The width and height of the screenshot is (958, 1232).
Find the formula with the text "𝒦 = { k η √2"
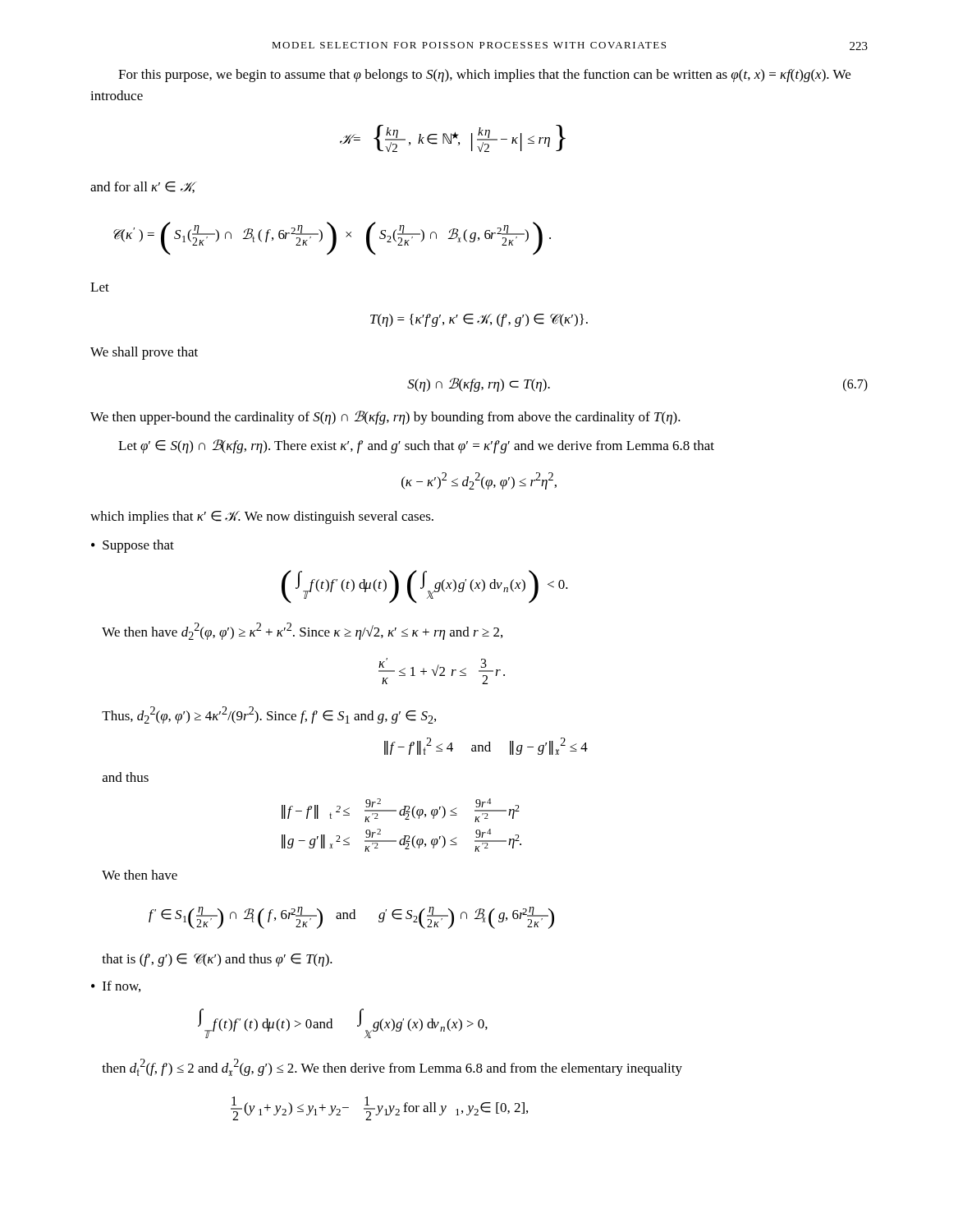479,141
